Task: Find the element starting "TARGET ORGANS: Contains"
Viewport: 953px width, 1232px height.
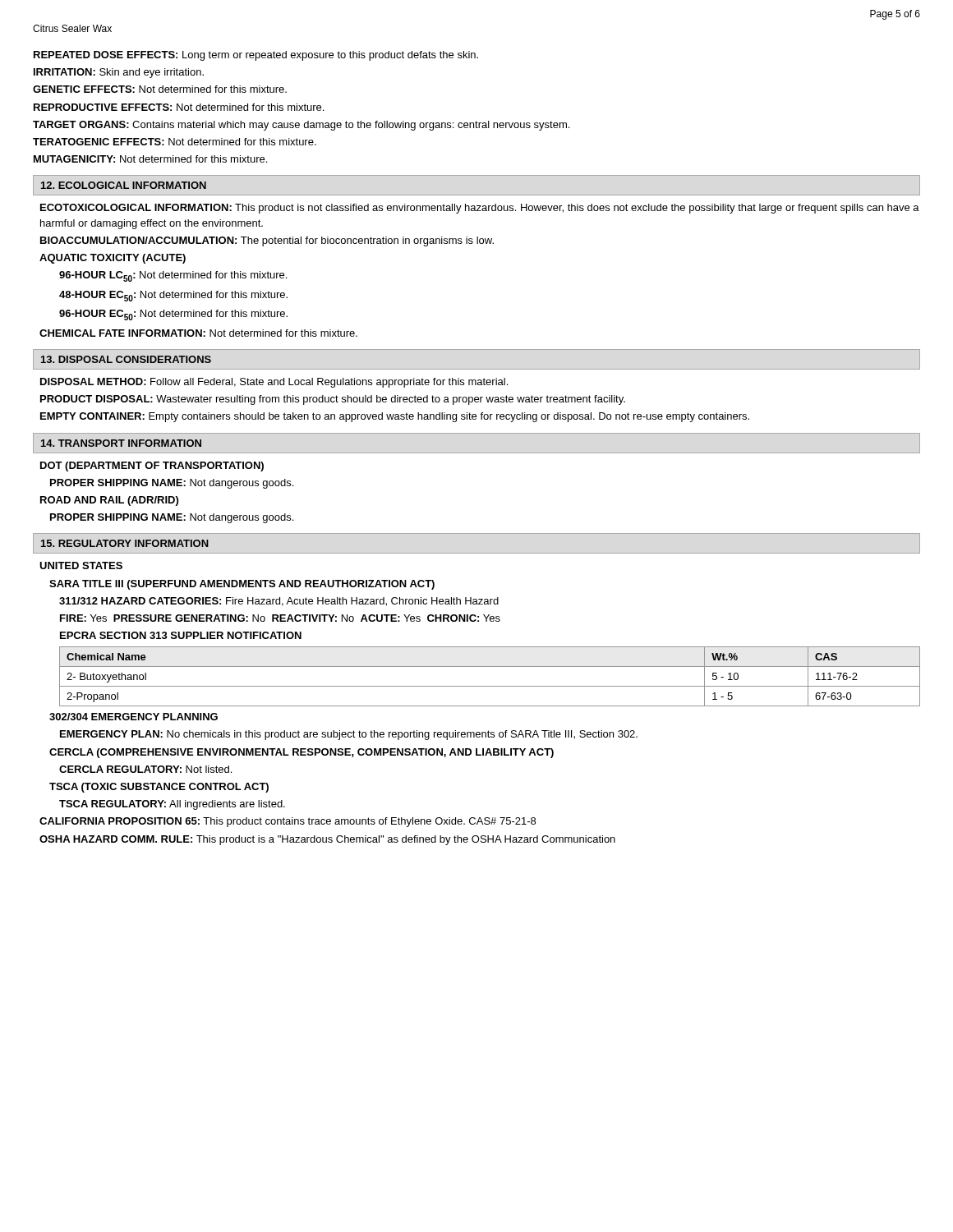Action: (302, 124)
